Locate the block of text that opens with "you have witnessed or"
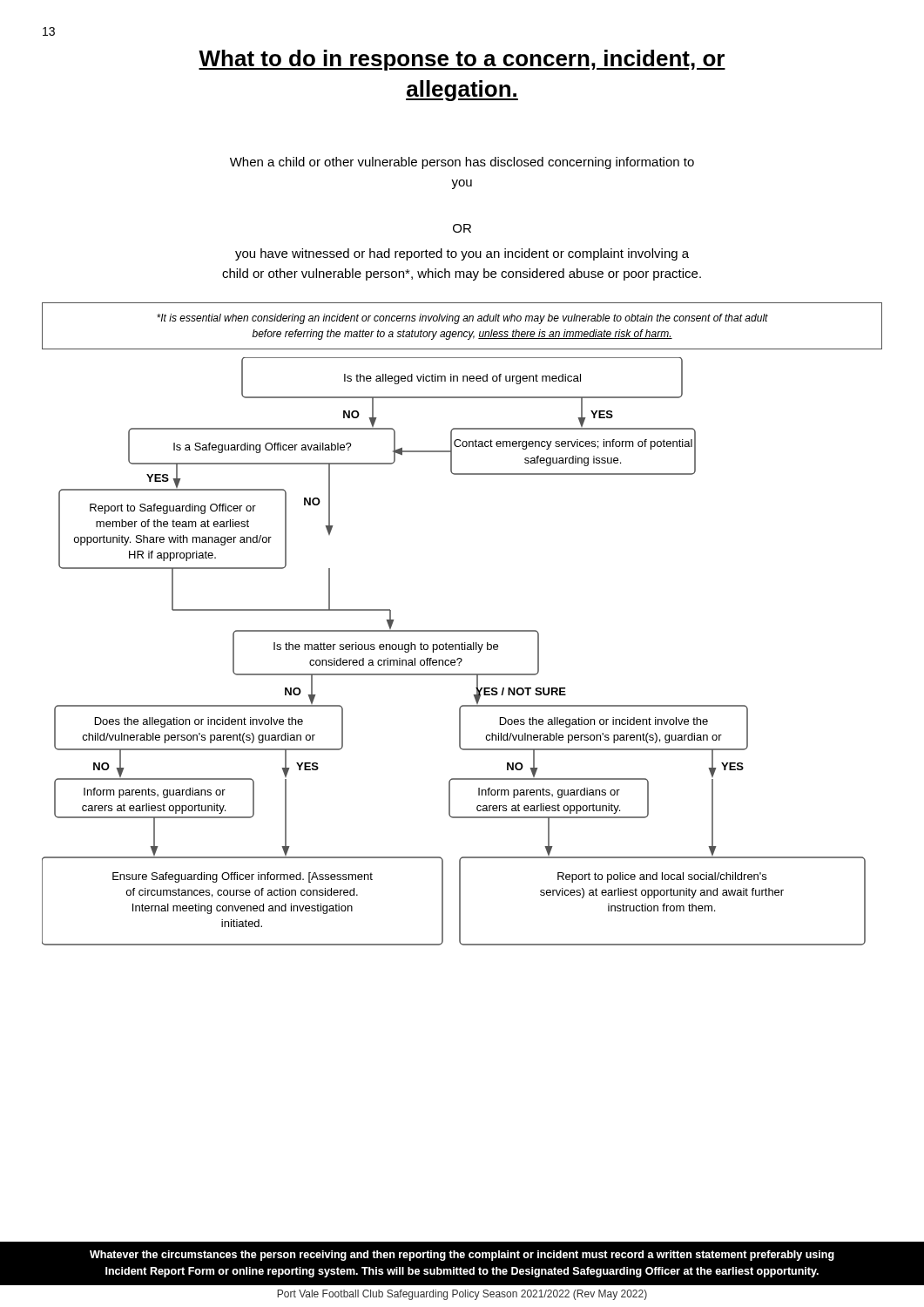 click(x=462, y=263)
